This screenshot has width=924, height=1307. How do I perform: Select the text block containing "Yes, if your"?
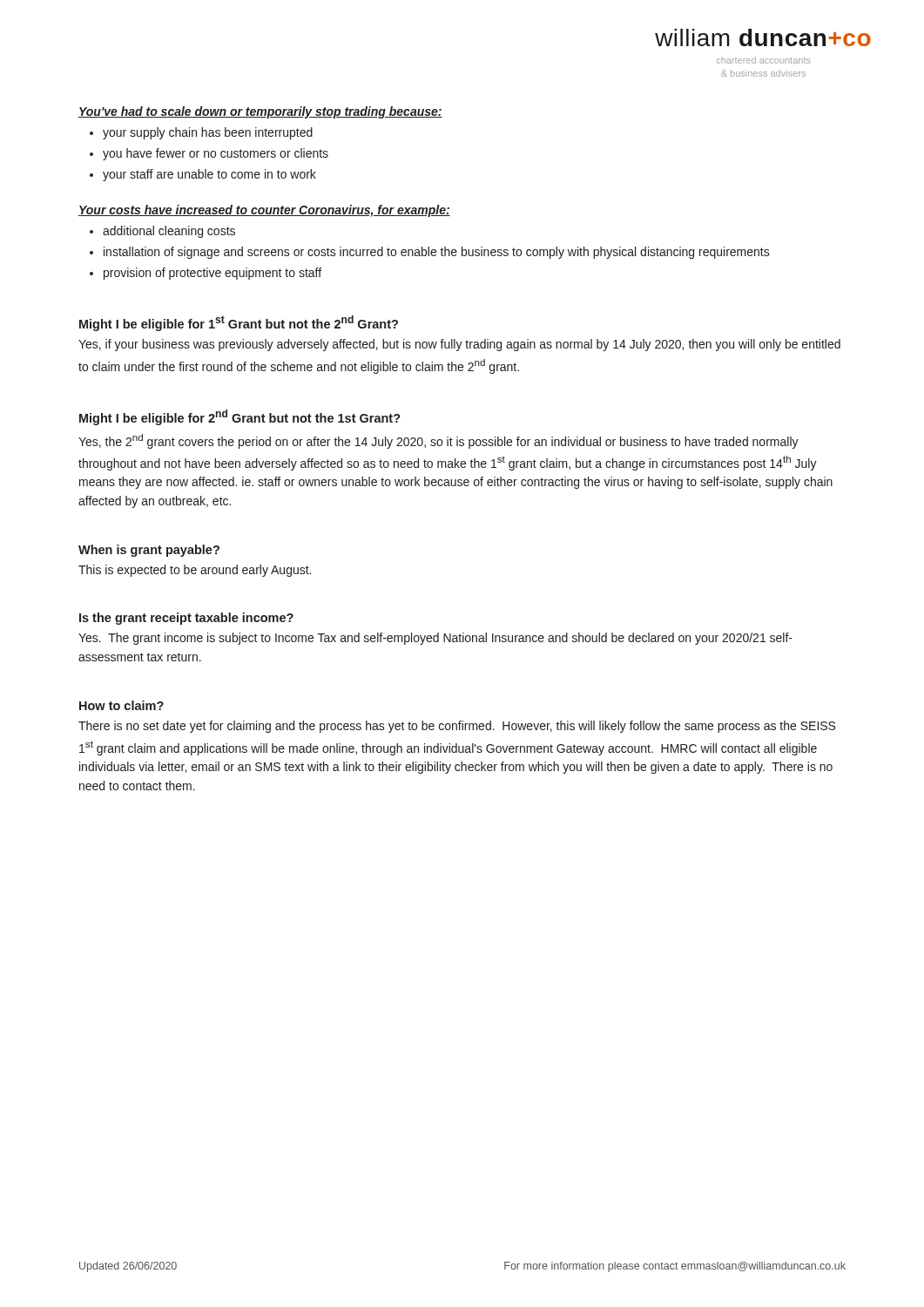462,356
